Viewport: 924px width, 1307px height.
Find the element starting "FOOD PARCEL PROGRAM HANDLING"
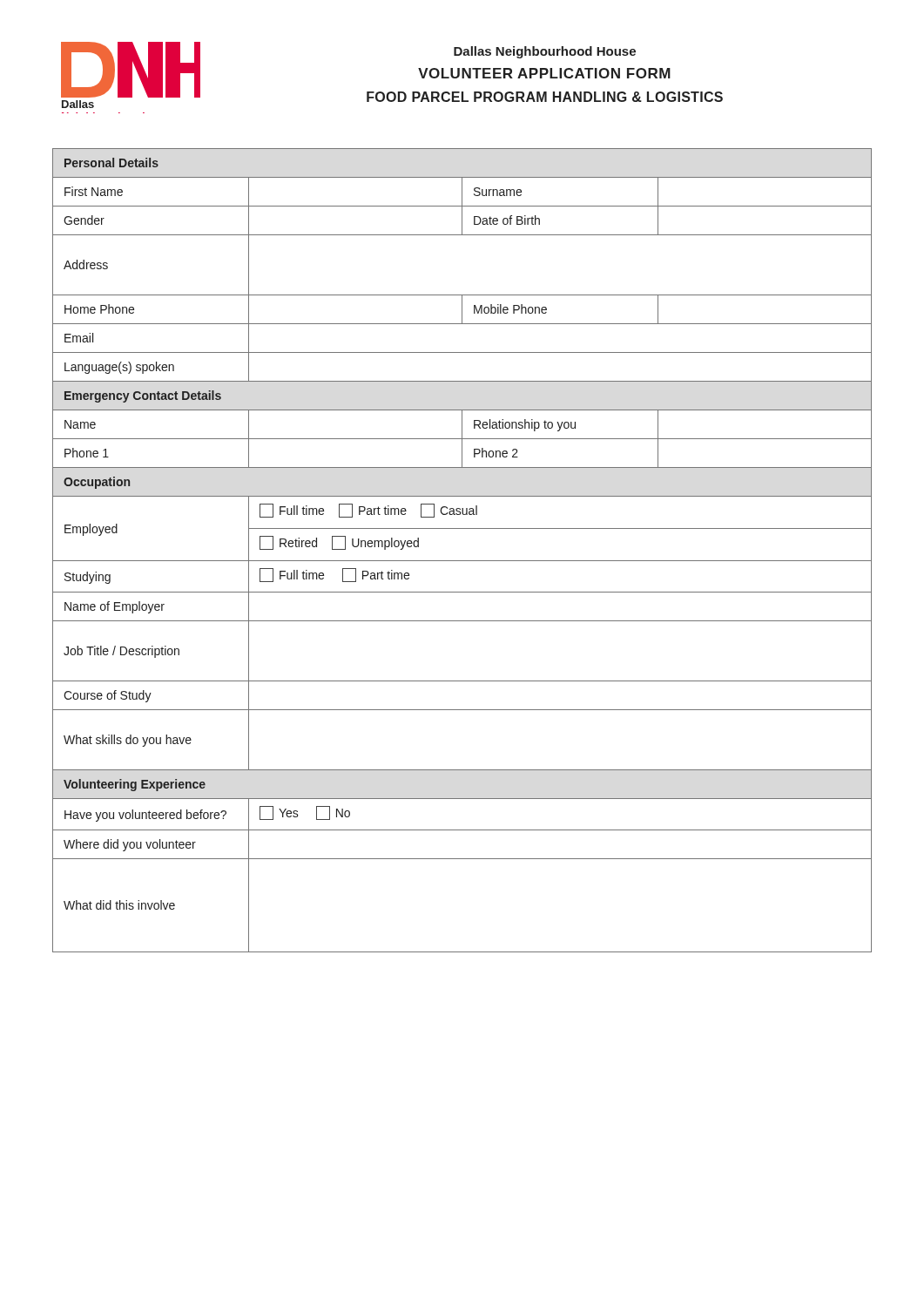click(x=545, y=97)
